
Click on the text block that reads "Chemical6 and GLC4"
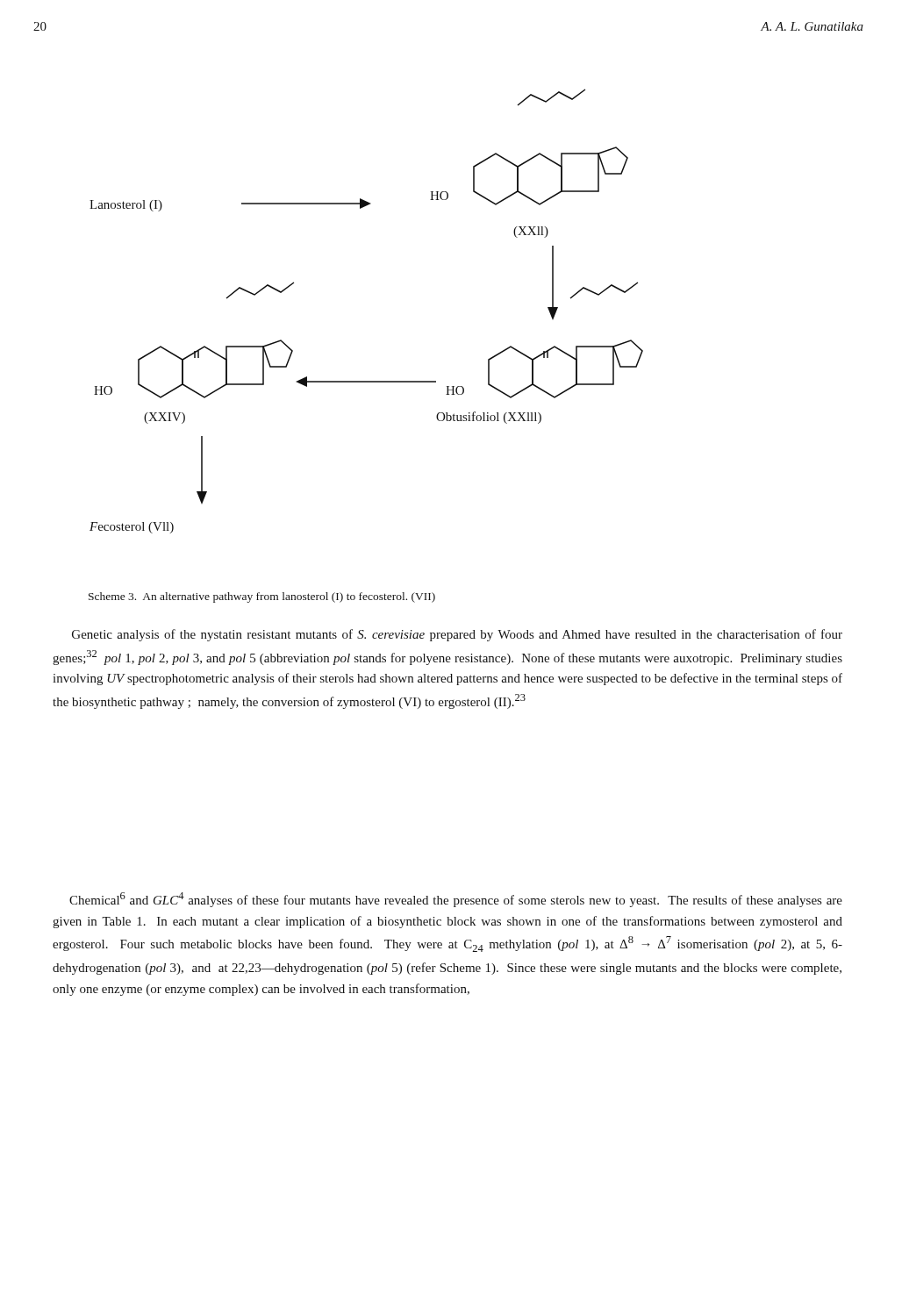pyautogui.click(x=447, y=943)
